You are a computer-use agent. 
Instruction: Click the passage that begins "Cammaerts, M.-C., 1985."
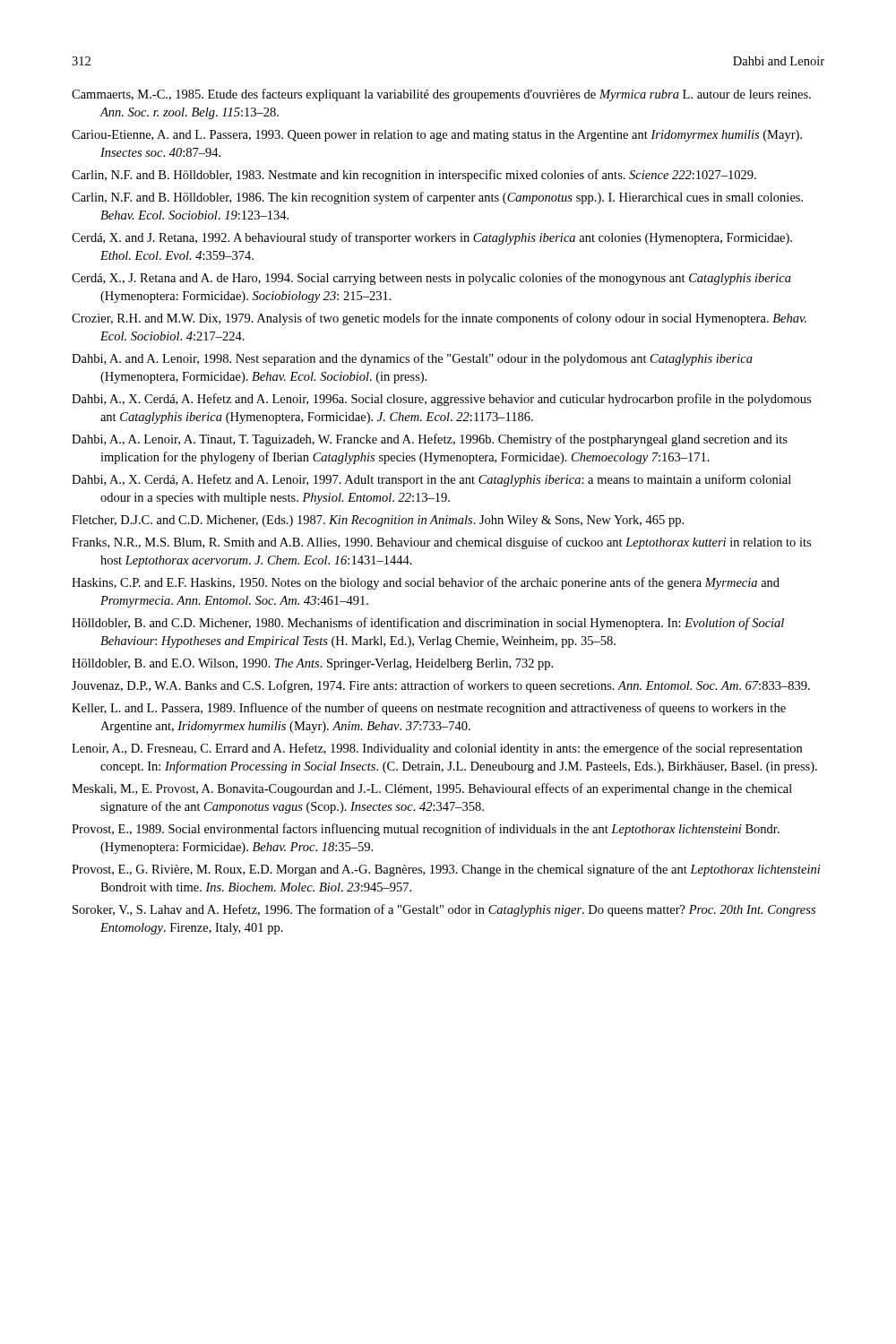442,103
